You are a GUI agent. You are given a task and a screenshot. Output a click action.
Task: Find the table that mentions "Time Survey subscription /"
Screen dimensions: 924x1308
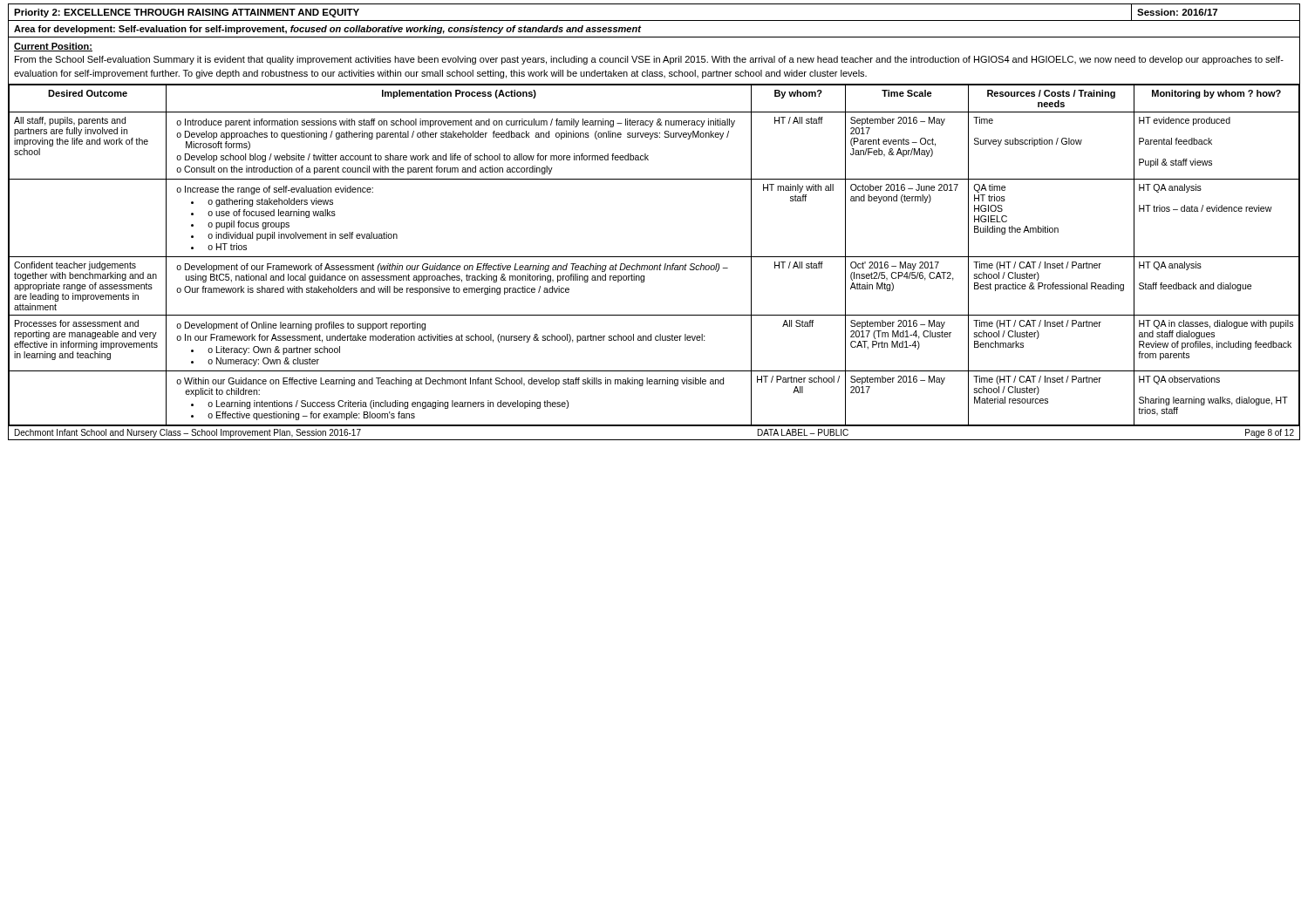click(654, 255)
